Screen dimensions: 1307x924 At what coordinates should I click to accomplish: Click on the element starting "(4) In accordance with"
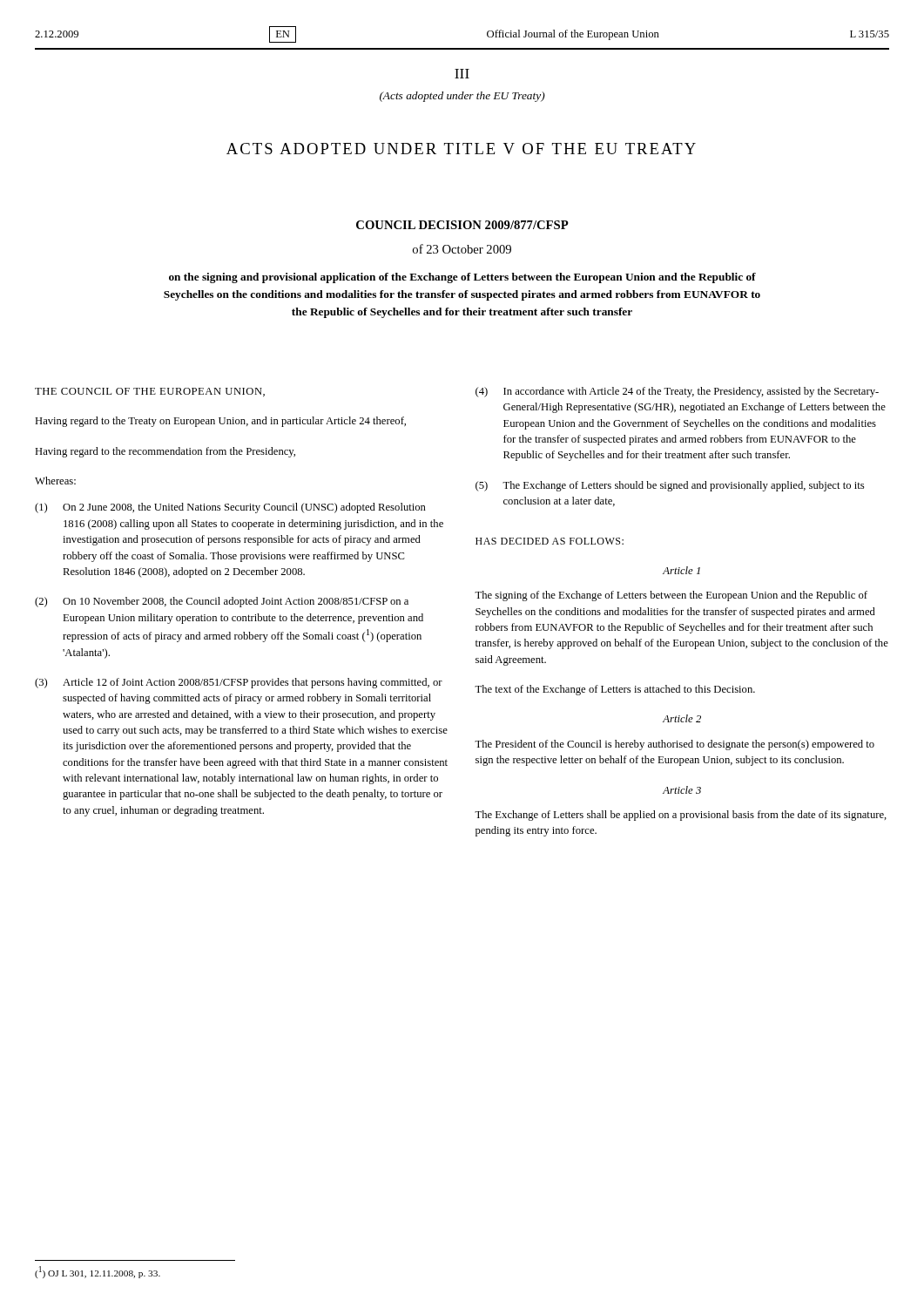(682, 423)
